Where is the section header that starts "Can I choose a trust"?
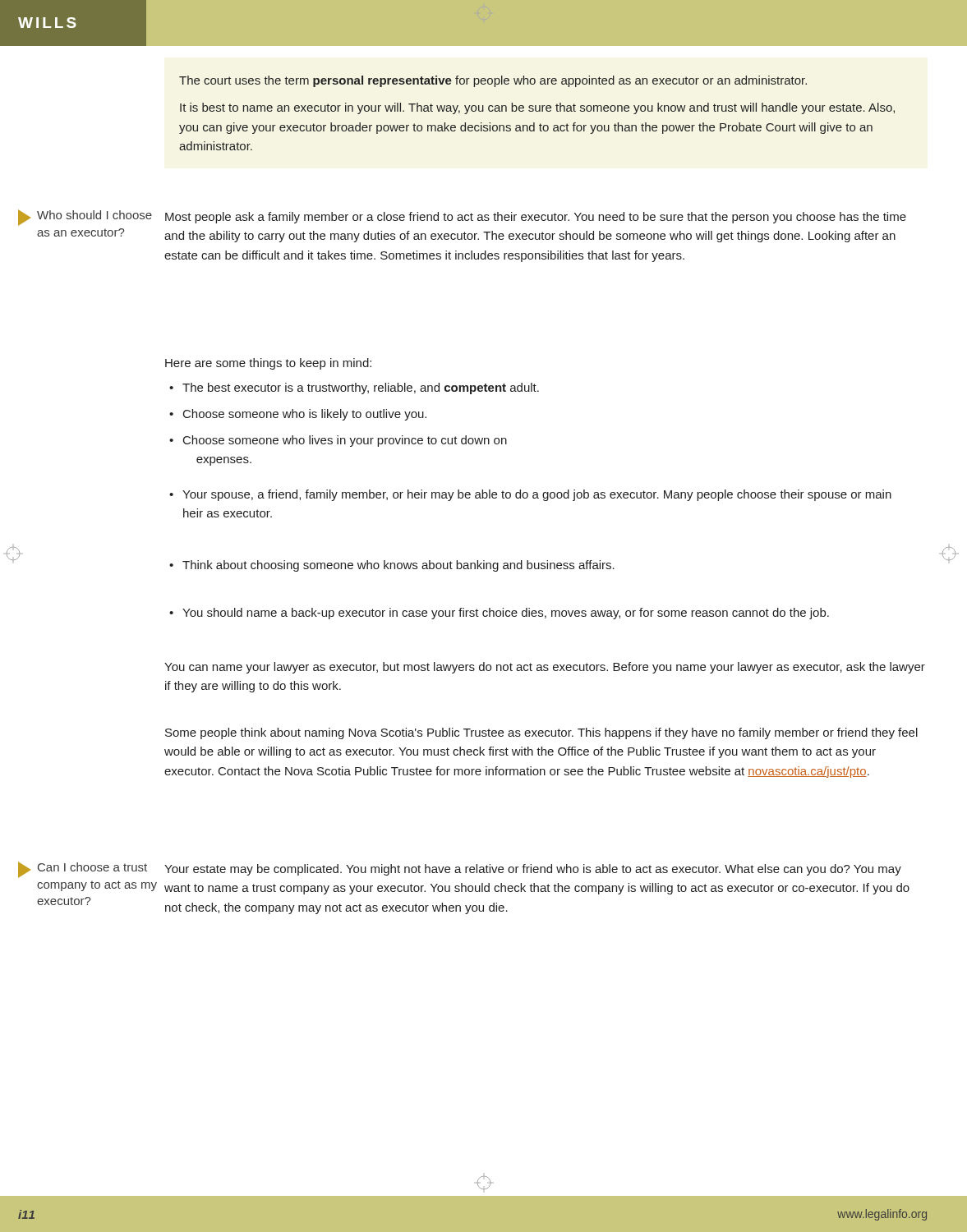Screen dimensions: 1232x967 (89, 885)
